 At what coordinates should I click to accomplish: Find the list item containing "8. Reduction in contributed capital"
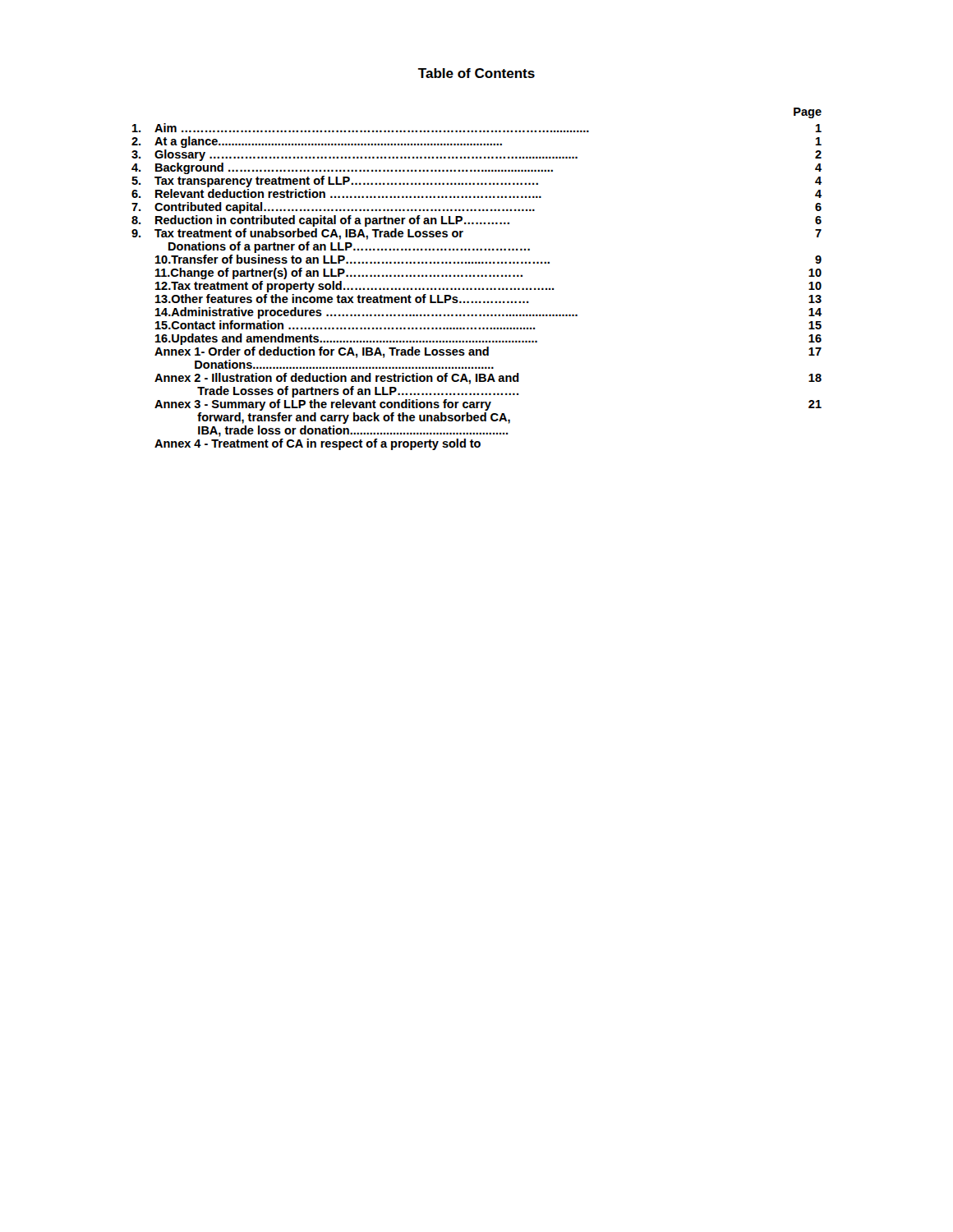click(x=476, y=220)
